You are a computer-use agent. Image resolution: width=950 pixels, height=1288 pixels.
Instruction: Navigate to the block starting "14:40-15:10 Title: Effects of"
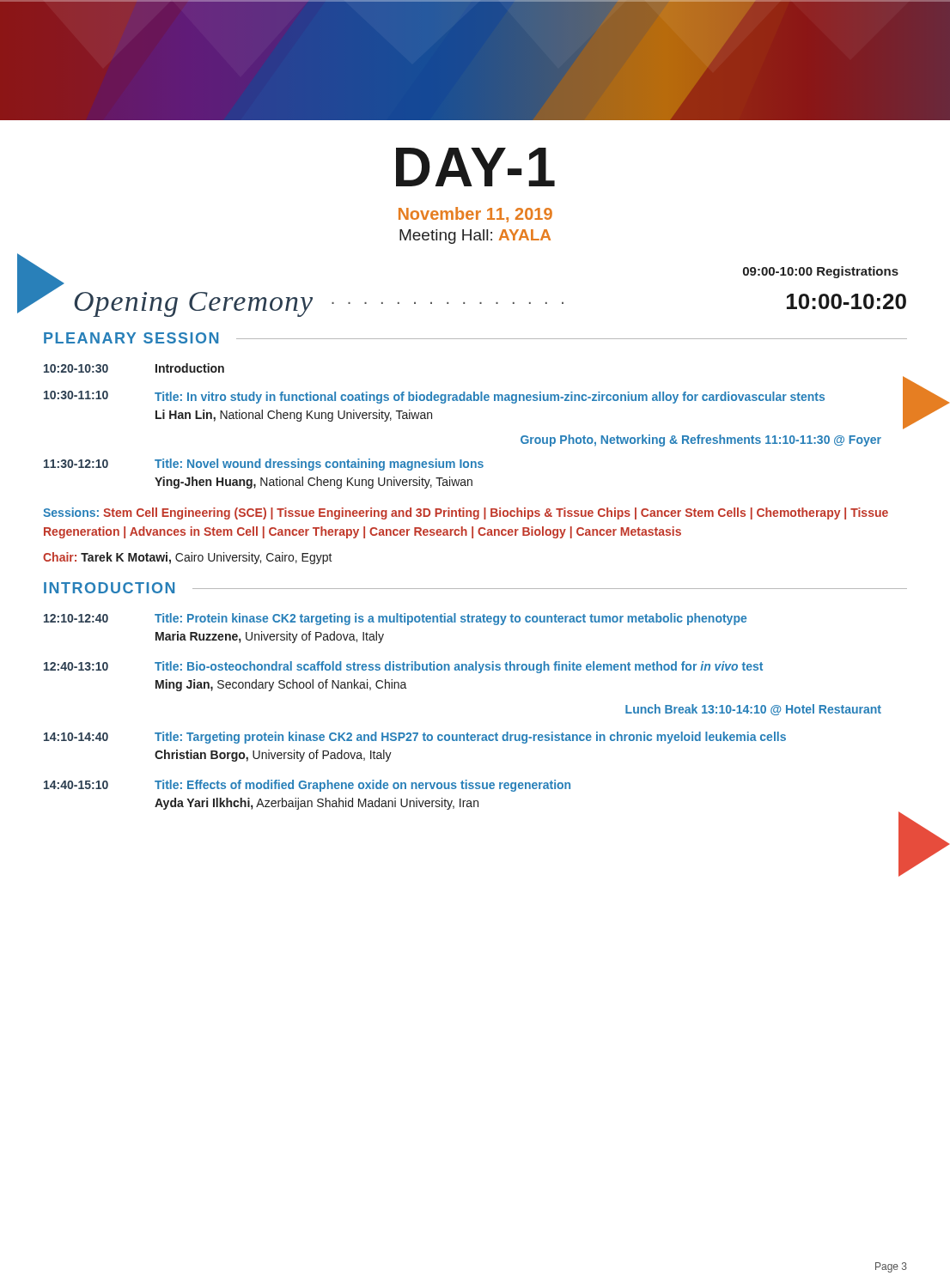(475, 794)
